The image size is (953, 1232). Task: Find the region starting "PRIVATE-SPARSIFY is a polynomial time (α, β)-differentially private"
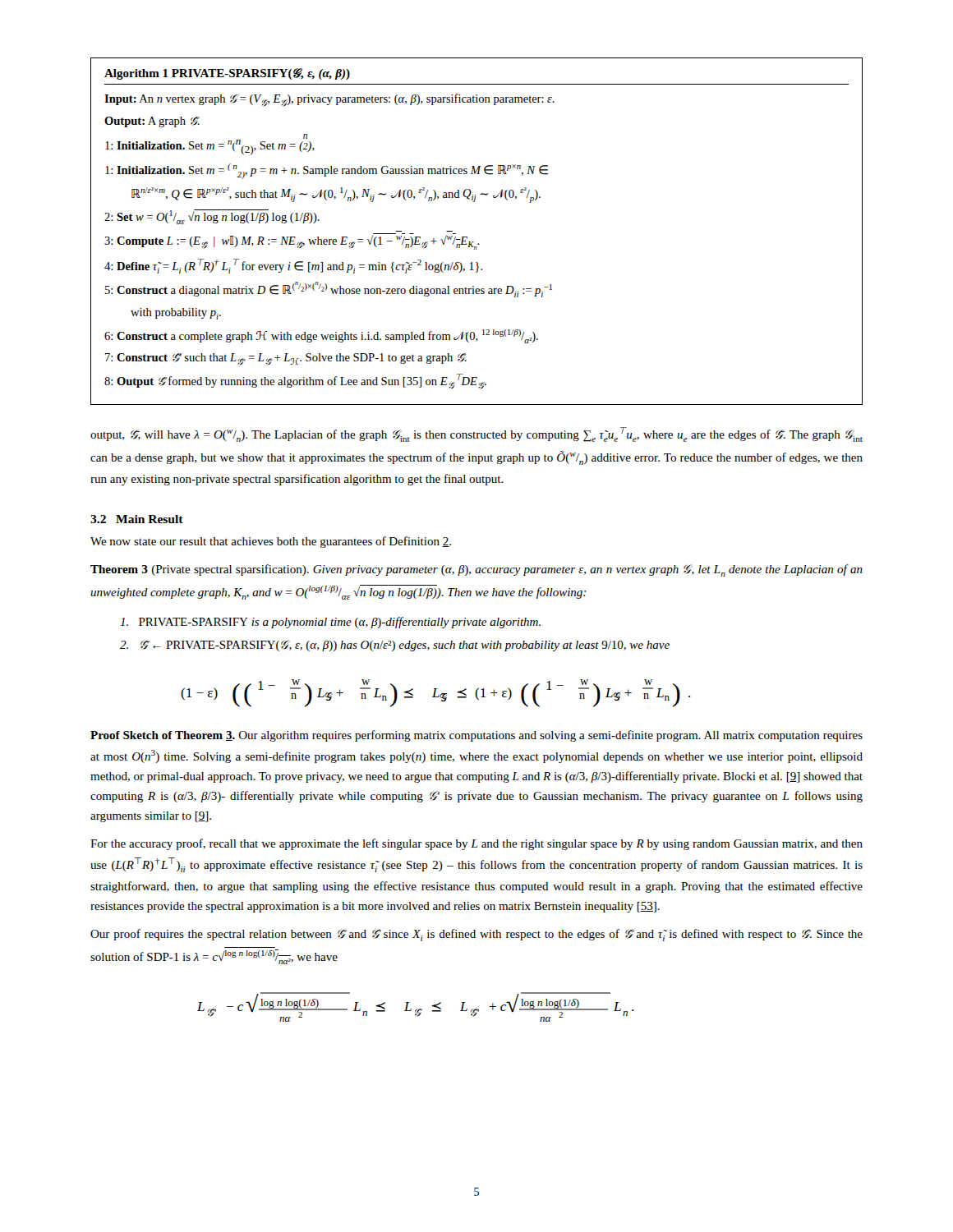tap(331, 621)
